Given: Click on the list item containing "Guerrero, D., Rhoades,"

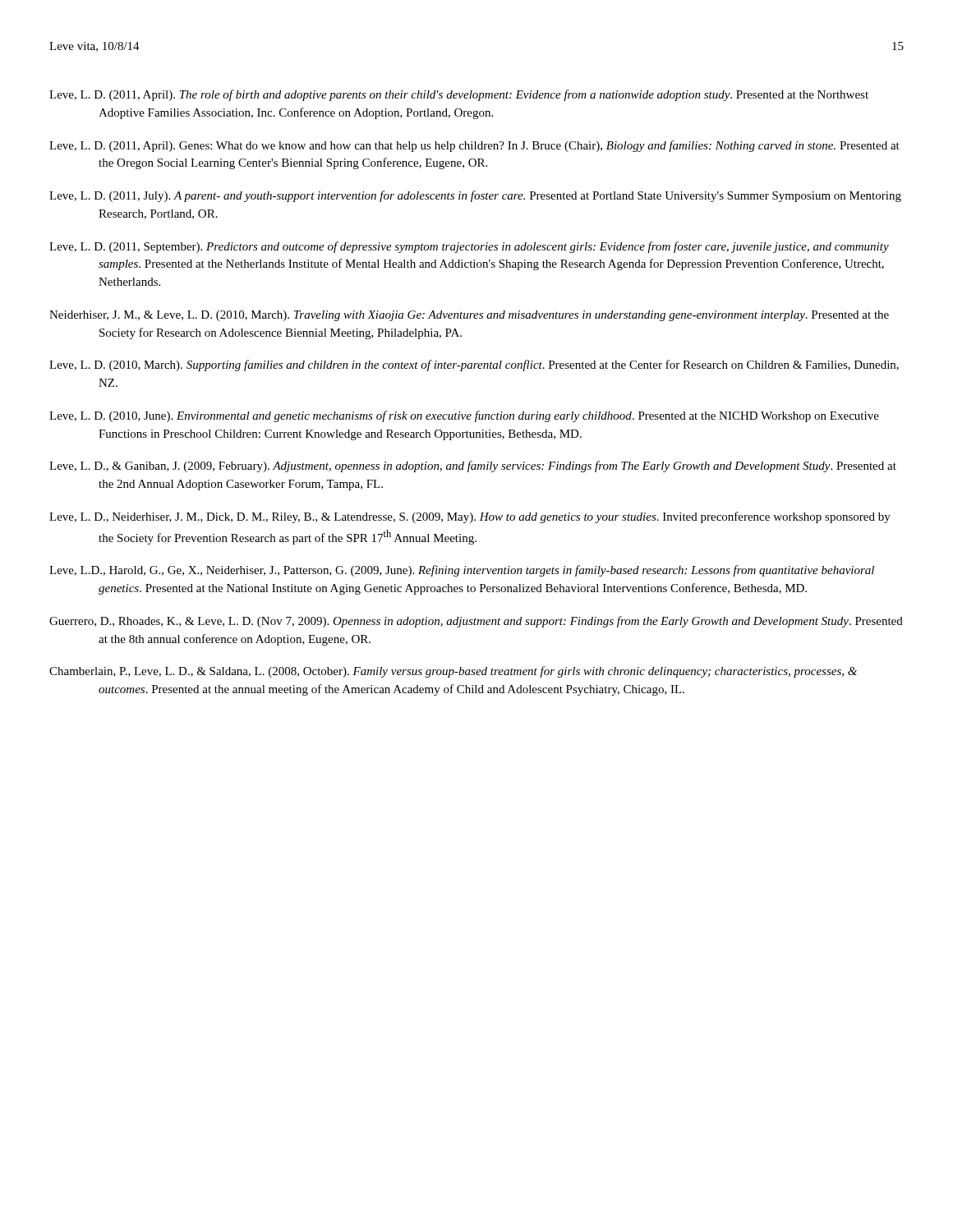Looking at the screenshot, I should [476, 630].
